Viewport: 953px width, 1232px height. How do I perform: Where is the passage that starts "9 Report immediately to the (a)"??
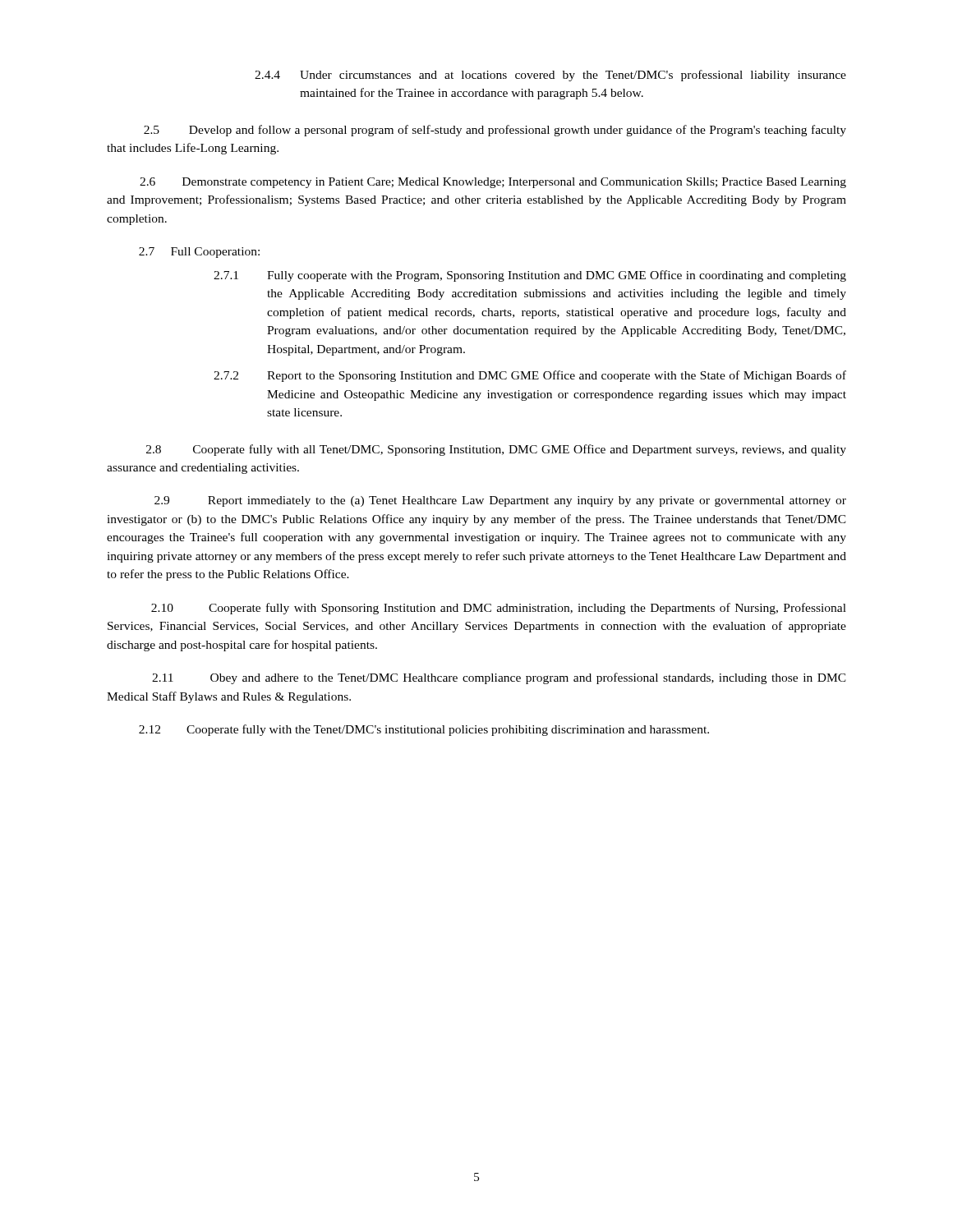[476, 537]
